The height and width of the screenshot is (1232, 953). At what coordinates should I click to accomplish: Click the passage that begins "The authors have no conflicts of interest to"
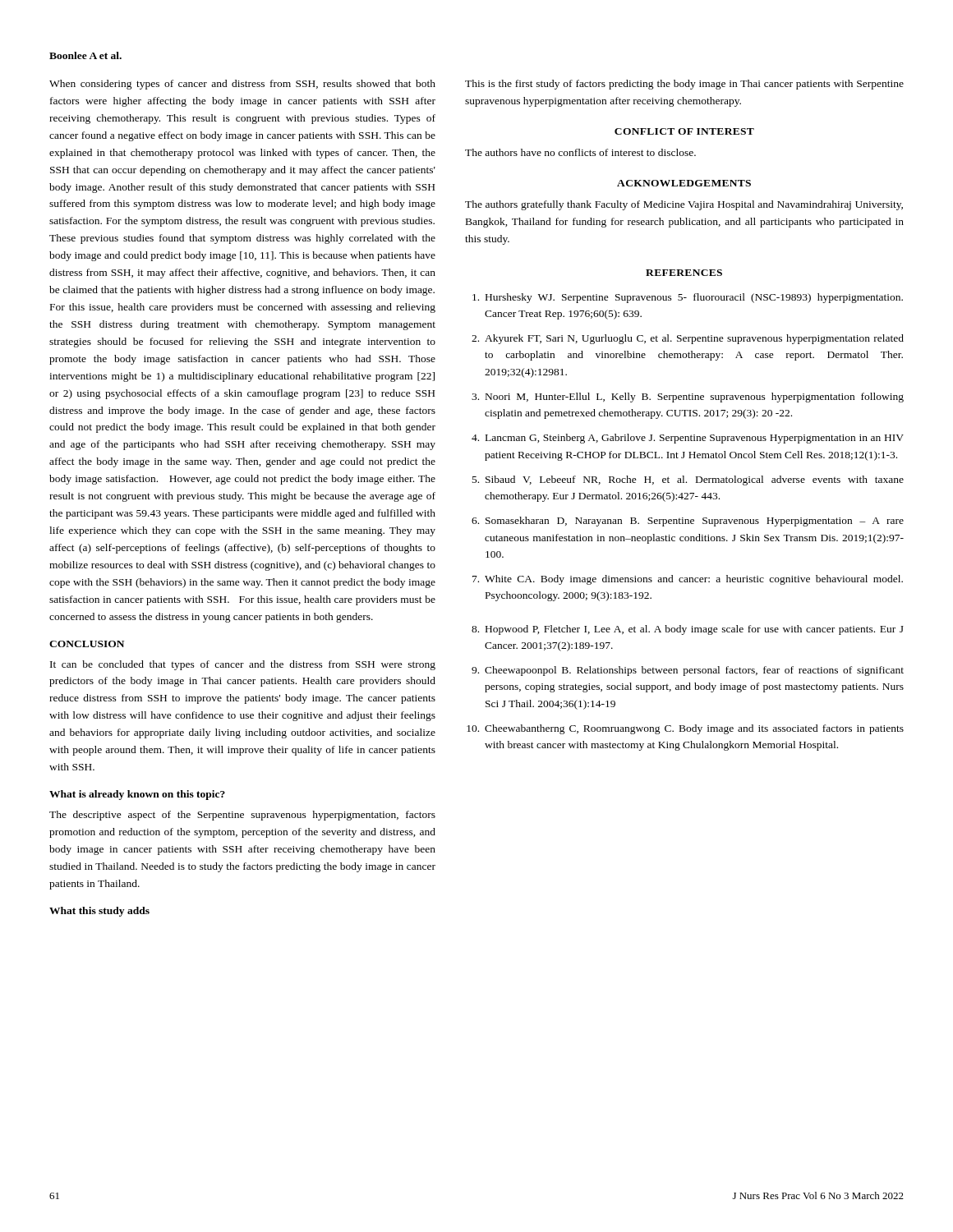(x=684, y=153)
